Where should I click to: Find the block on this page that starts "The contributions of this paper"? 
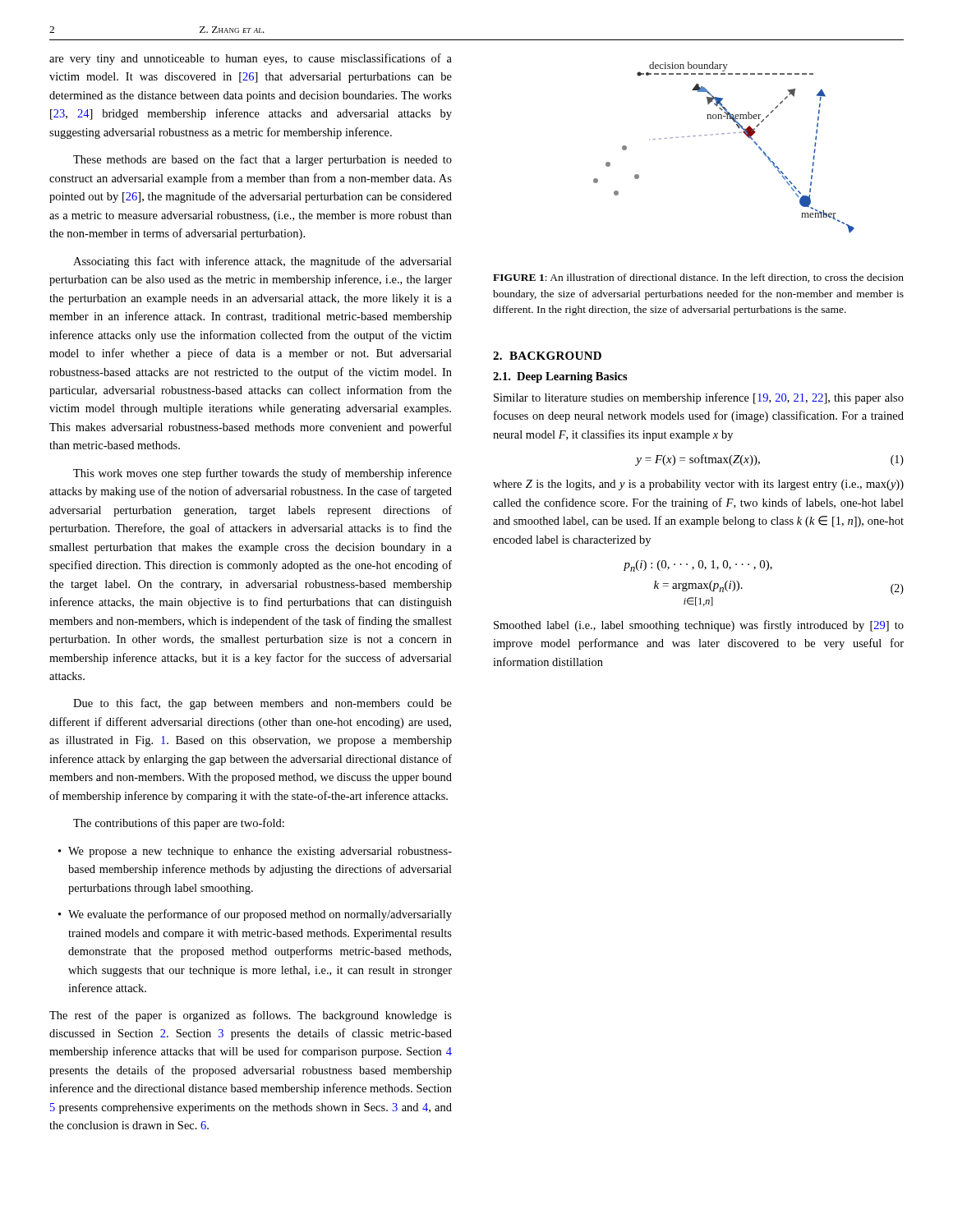click(x=251, y=823)
